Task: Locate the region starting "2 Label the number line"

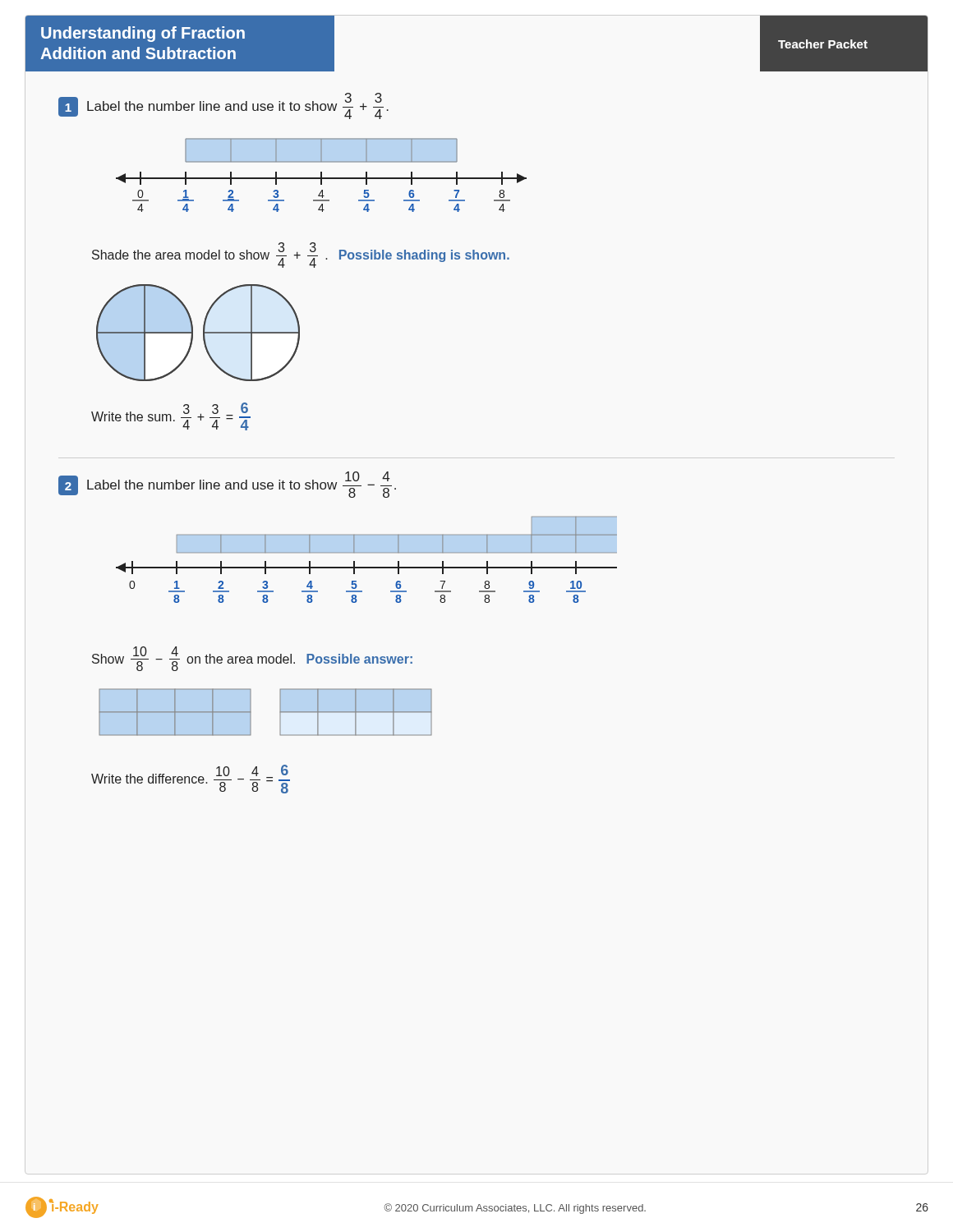Action: click(x=227, y=485)
